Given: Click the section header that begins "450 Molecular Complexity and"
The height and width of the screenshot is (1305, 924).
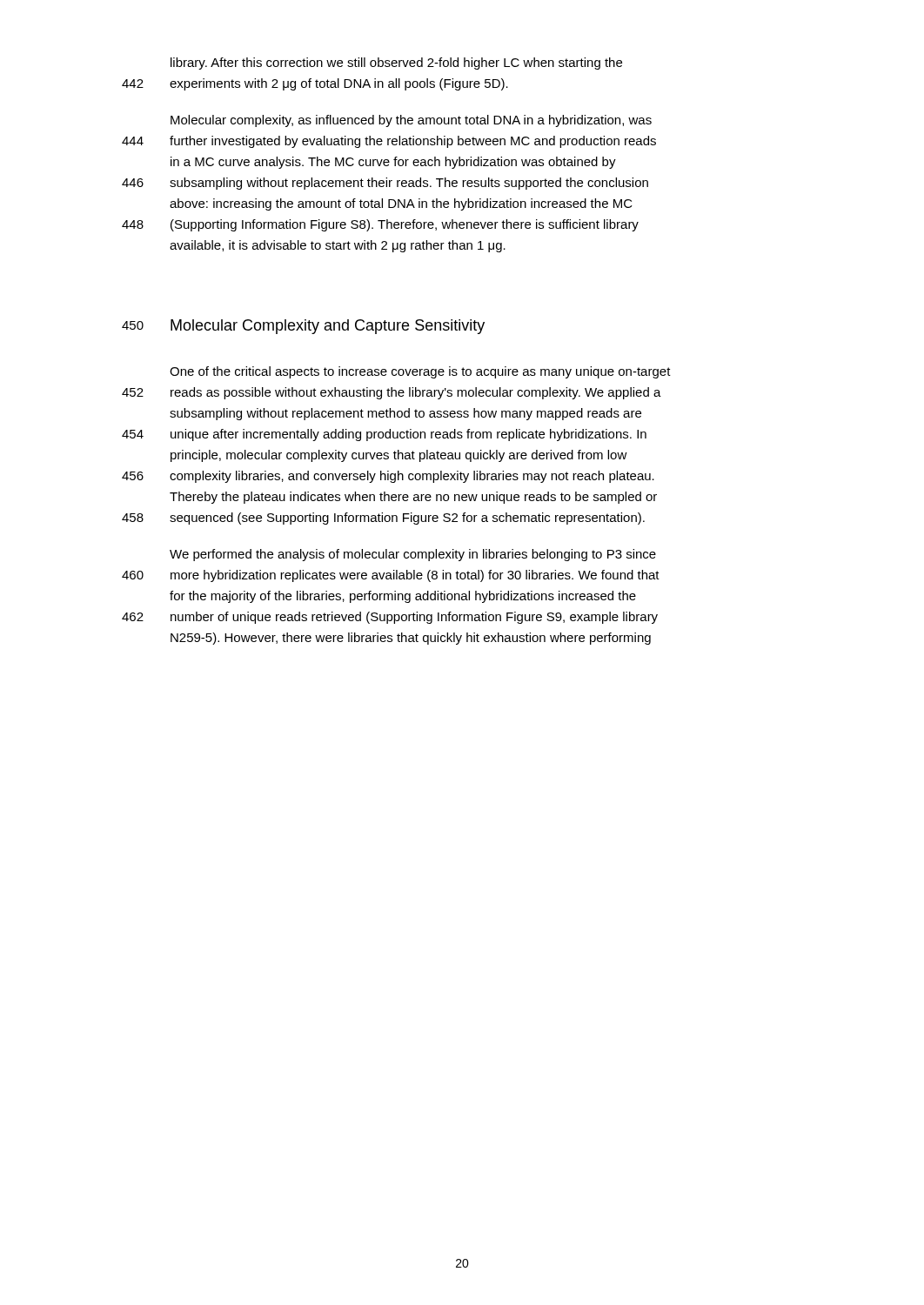Looking at the screenshot, I should [488, 326].
